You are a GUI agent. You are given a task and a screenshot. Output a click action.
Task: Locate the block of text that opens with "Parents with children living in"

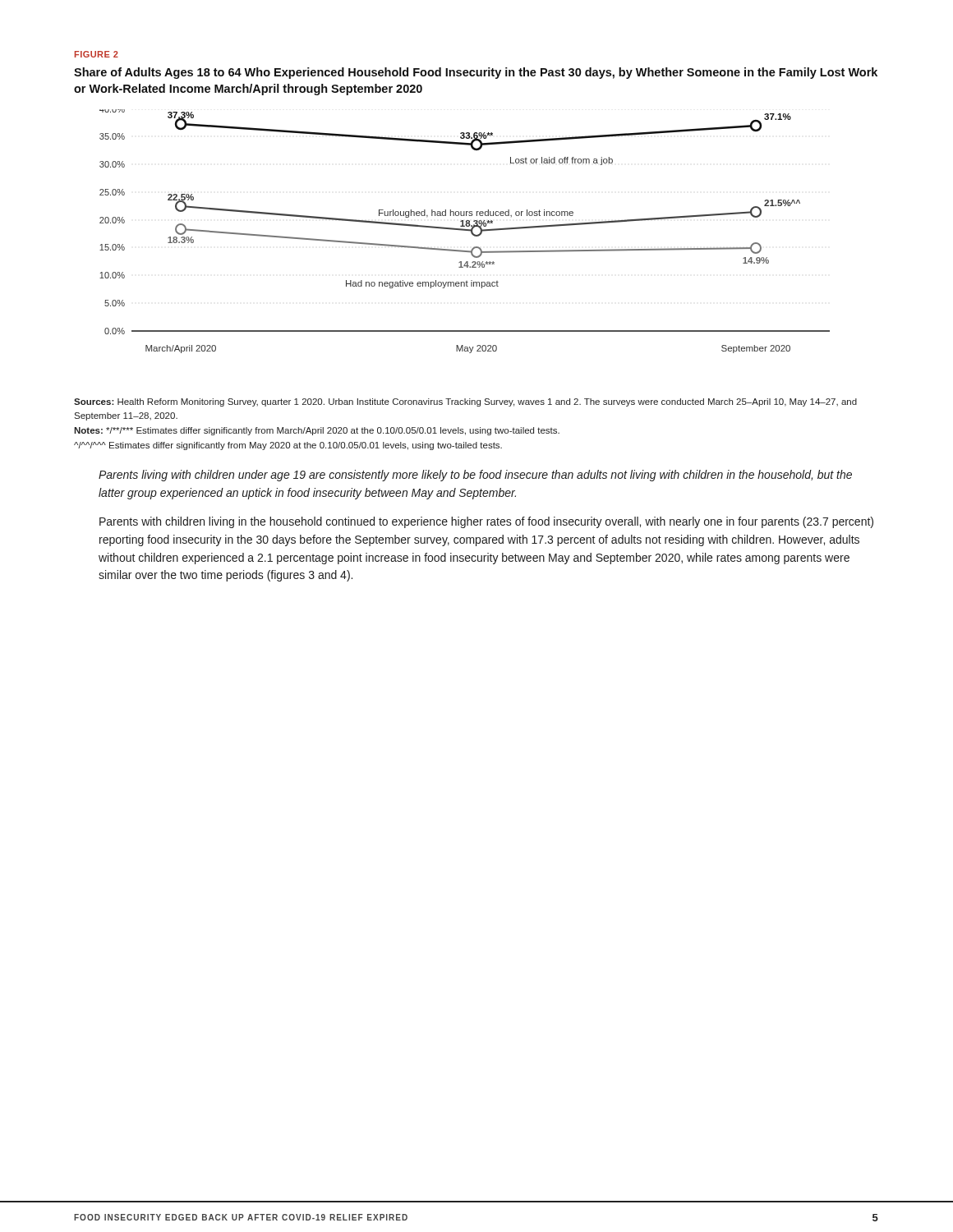[x=486, y=548]
